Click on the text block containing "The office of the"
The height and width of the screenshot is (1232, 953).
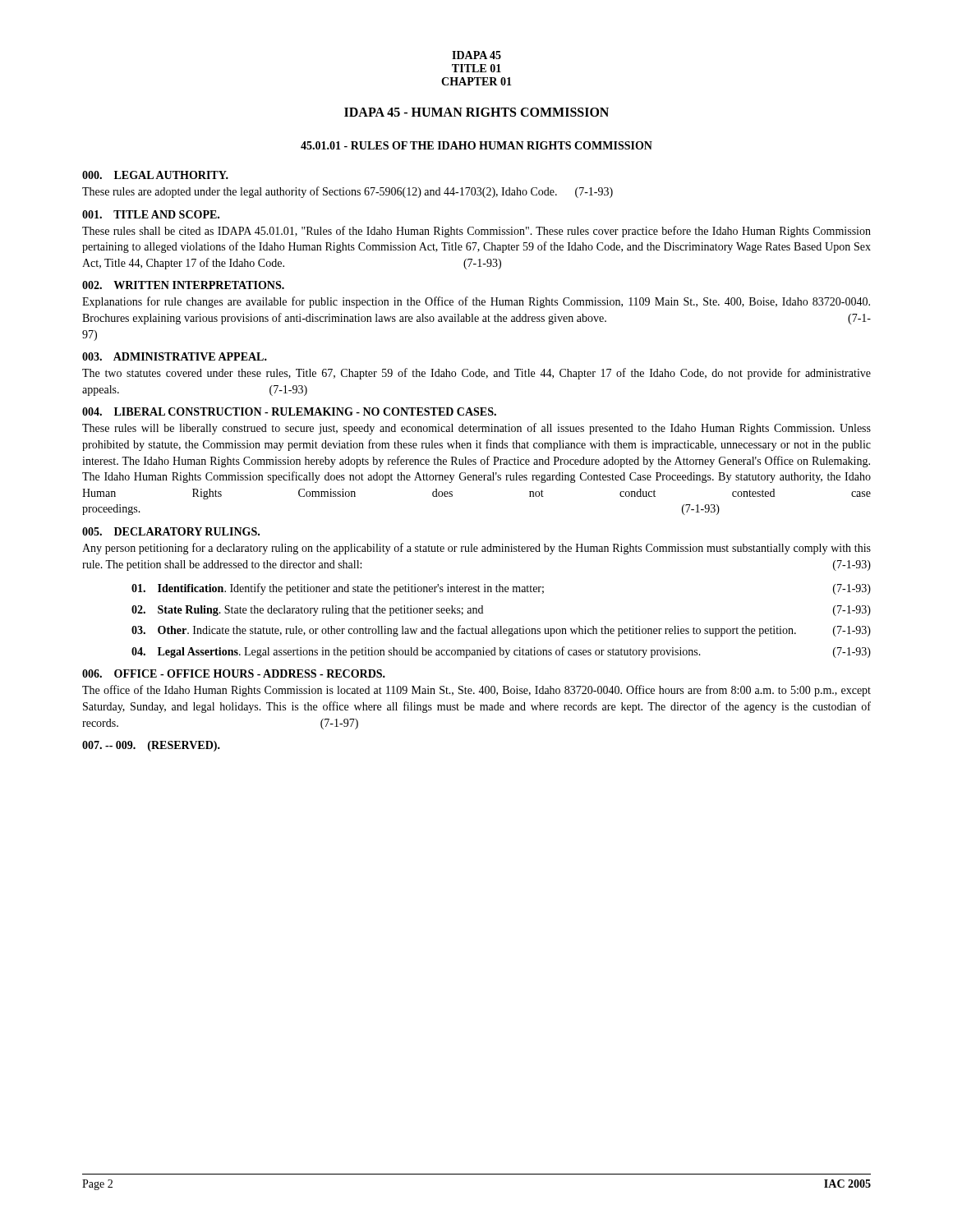tap(476, 707)
